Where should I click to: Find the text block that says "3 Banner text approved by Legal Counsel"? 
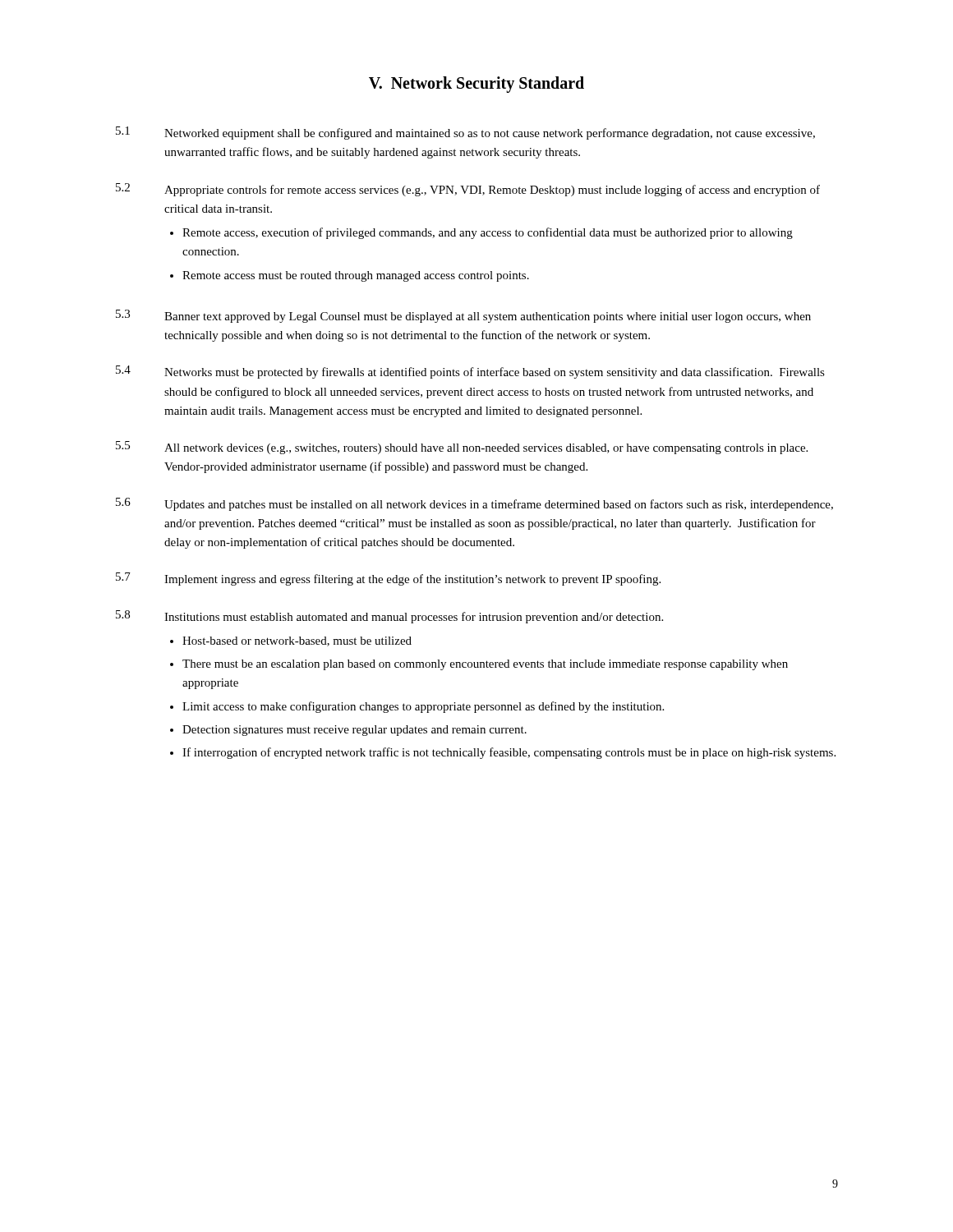(476, 326)
